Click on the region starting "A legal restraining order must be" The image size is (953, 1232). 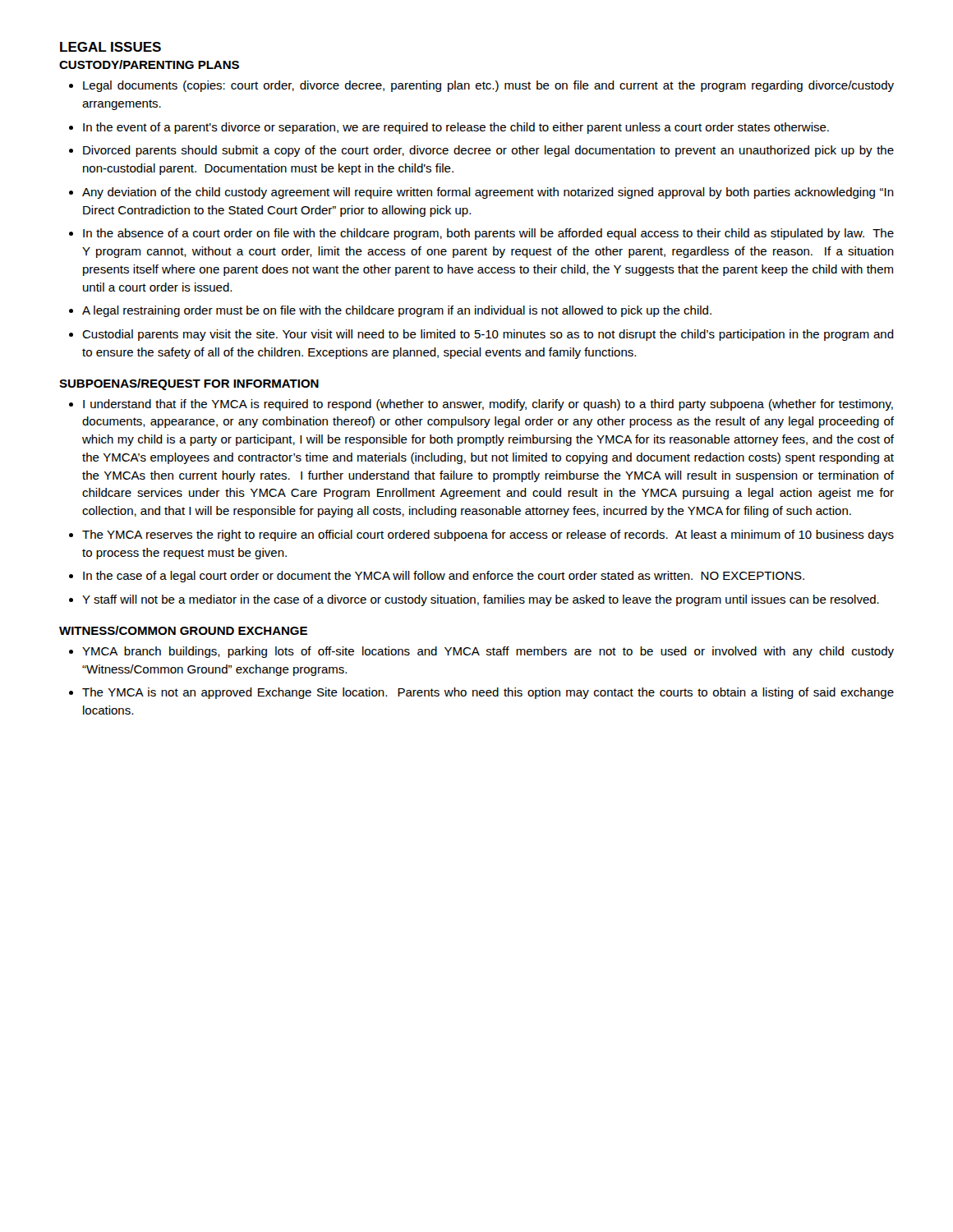tap(397, 310)
